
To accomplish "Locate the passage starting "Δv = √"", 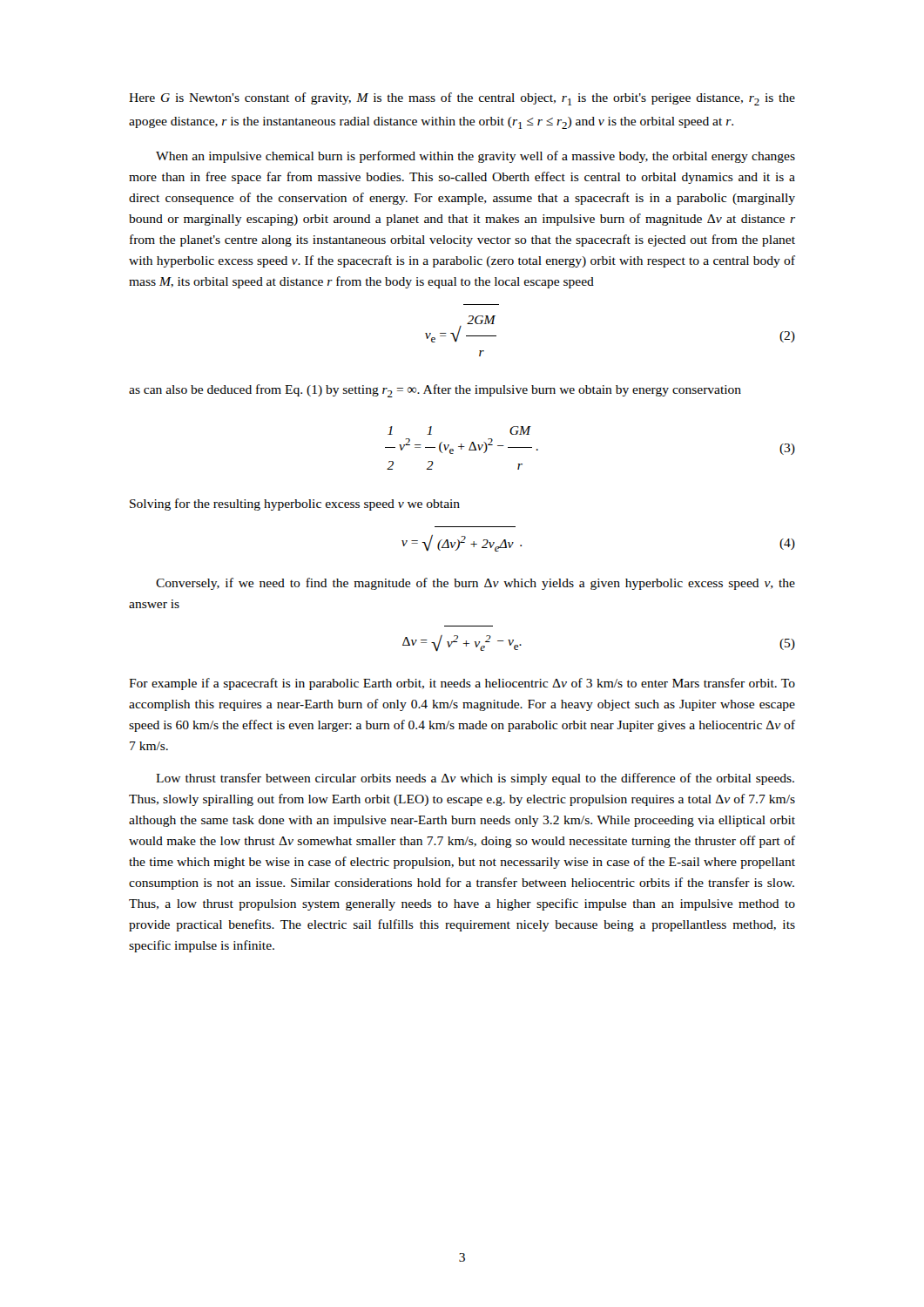I will click(x=452, y=643).
